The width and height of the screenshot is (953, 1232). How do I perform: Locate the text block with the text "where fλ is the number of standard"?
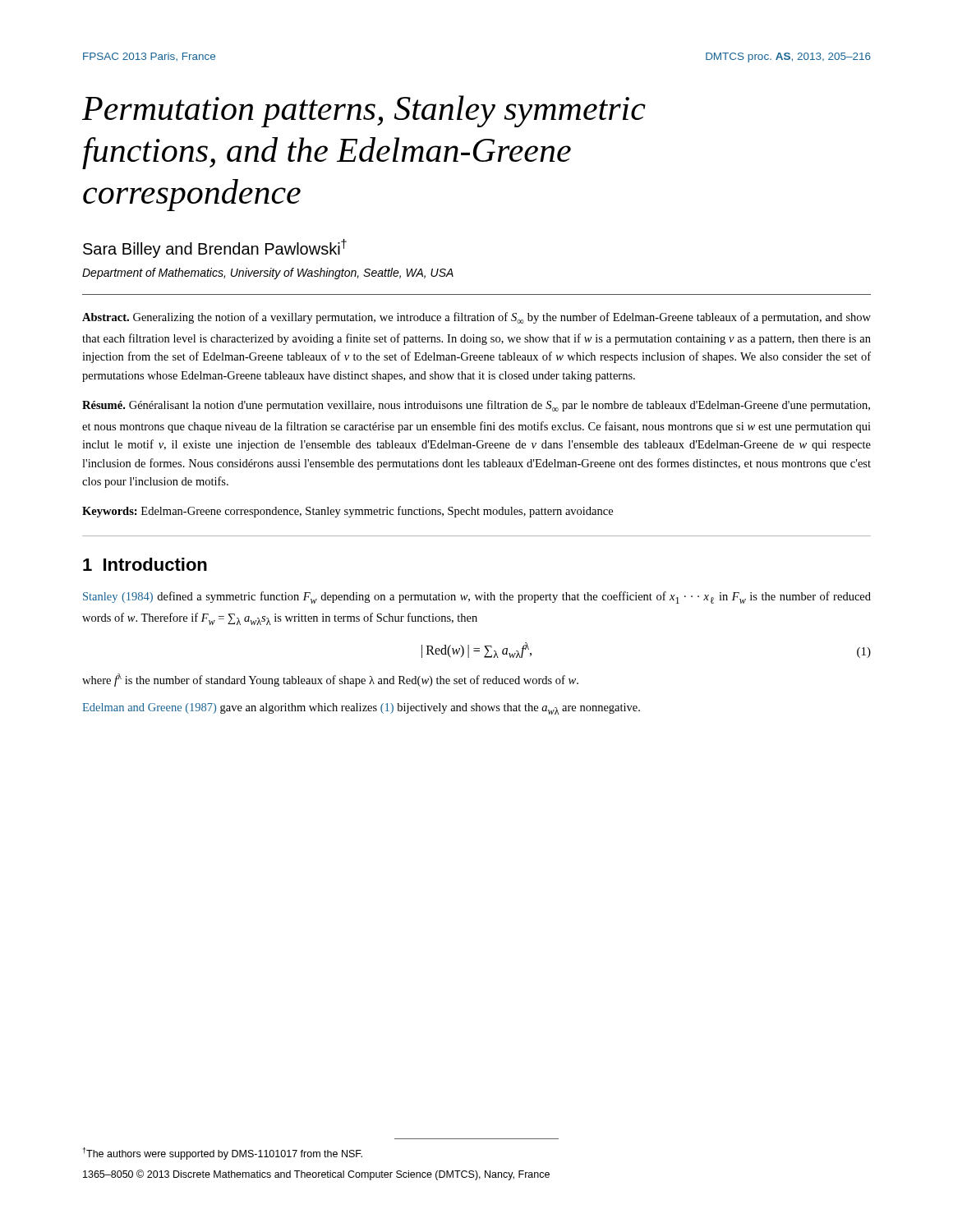click(x=331, y=679)
